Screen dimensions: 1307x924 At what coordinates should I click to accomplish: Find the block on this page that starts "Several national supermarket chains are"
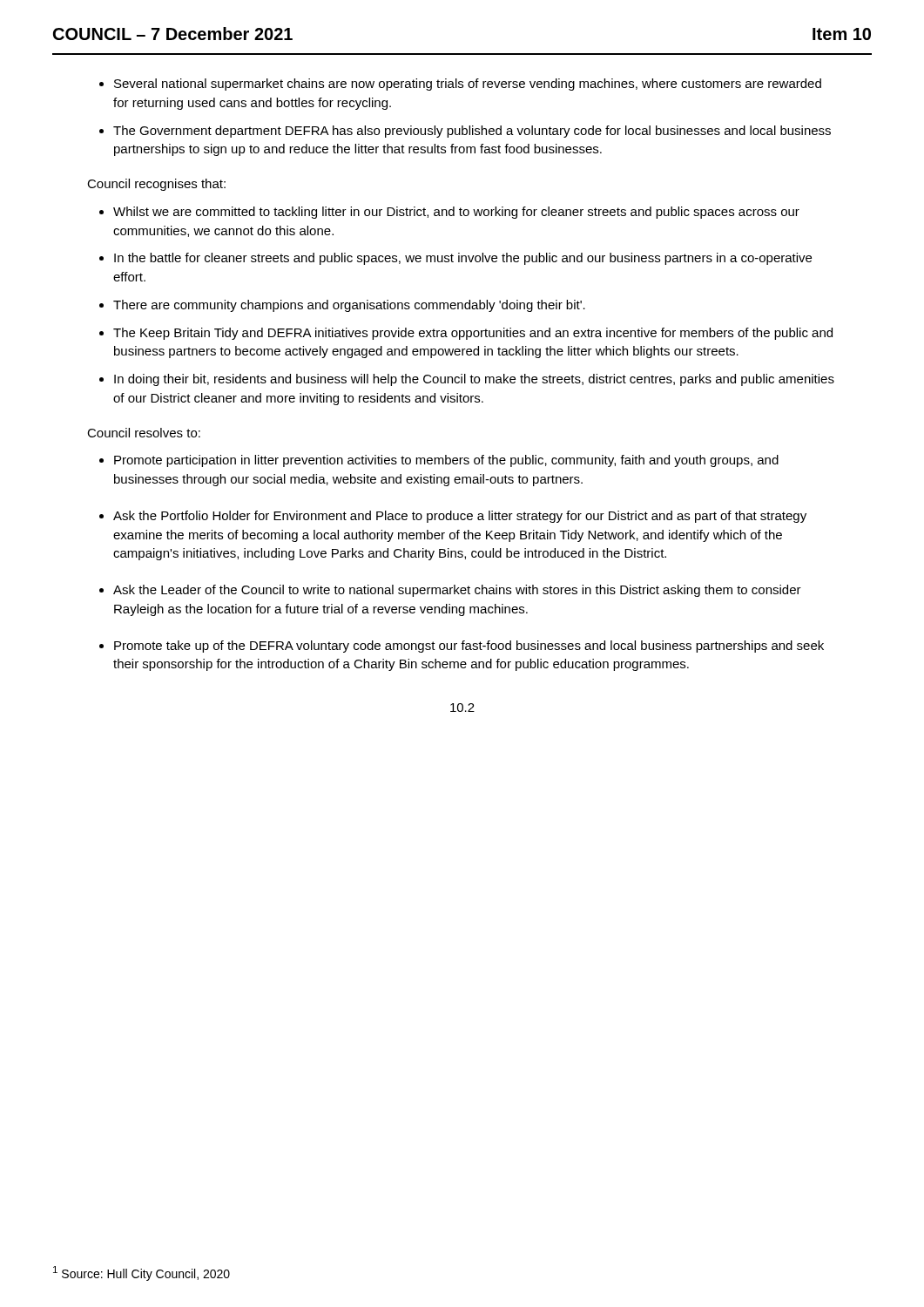tap(468, 93)
